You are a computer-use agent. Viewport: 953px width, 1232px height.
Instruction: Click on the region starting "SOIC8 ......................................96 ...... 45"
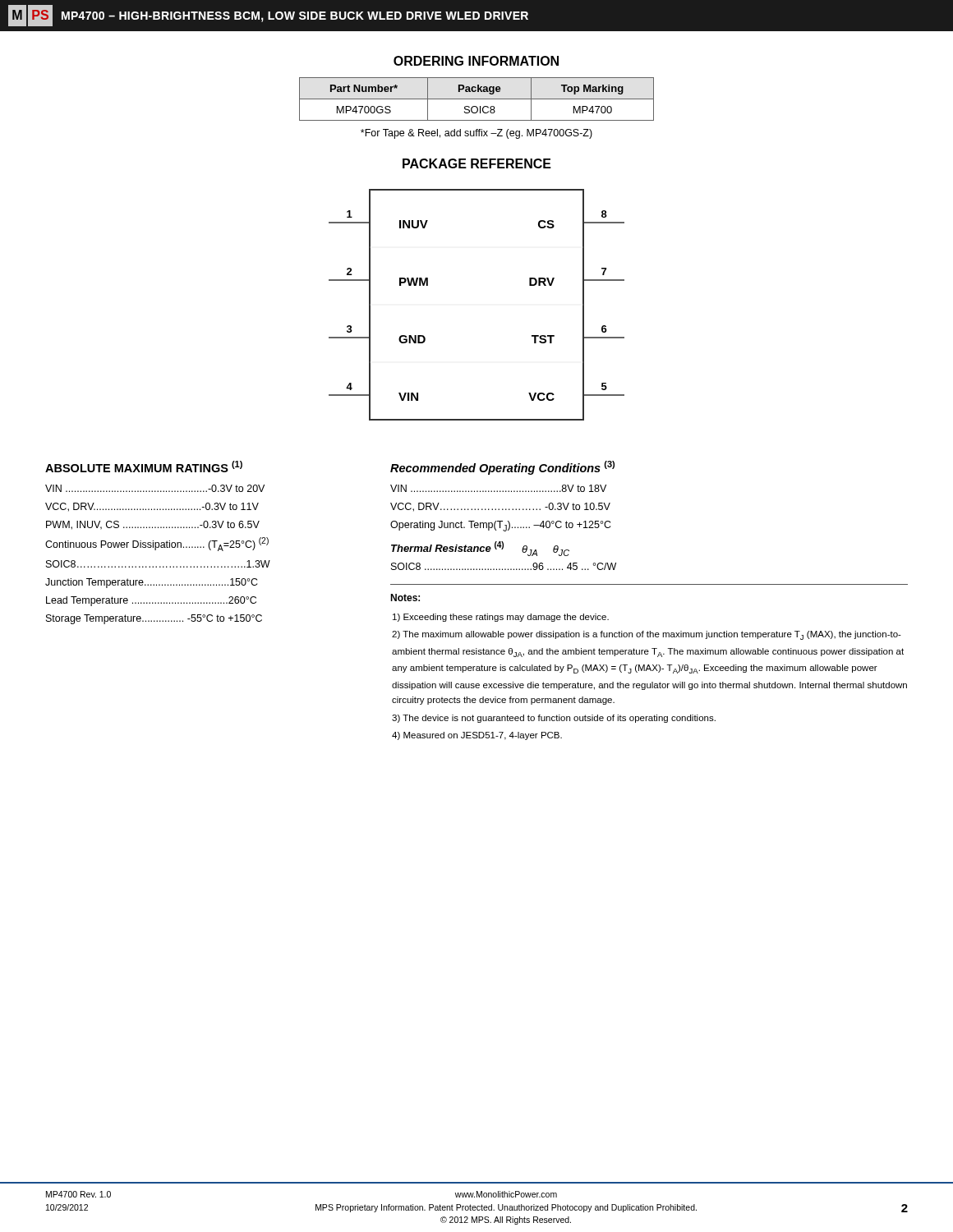[x=503, y=567]
